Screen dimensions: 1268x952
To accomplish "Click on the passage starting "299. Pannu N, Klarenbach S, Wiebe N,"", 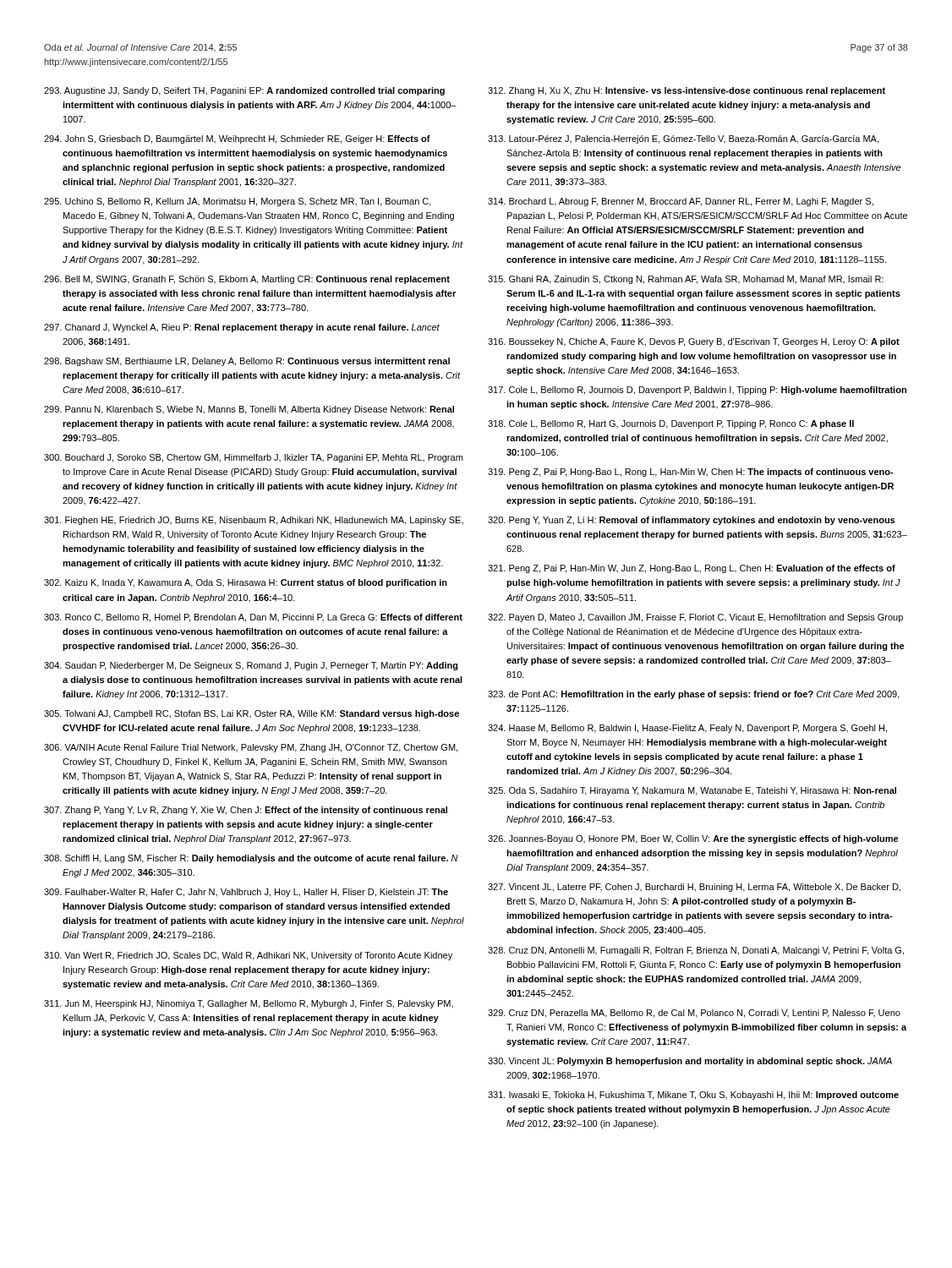I will click(x=249, y=424).
